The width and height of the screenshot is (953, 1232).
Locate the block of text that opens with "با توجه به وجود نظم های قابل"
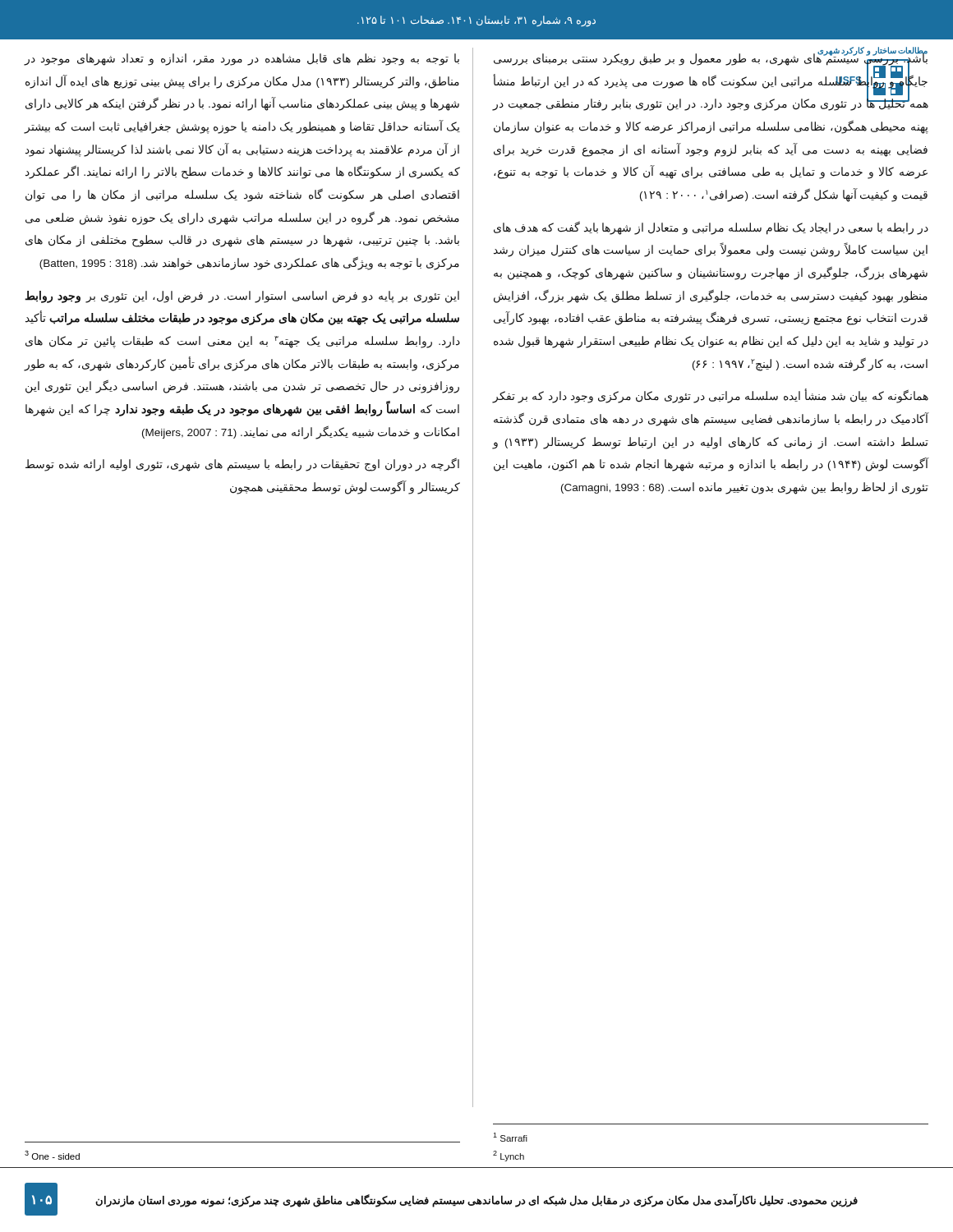click(x=242, y=161)
